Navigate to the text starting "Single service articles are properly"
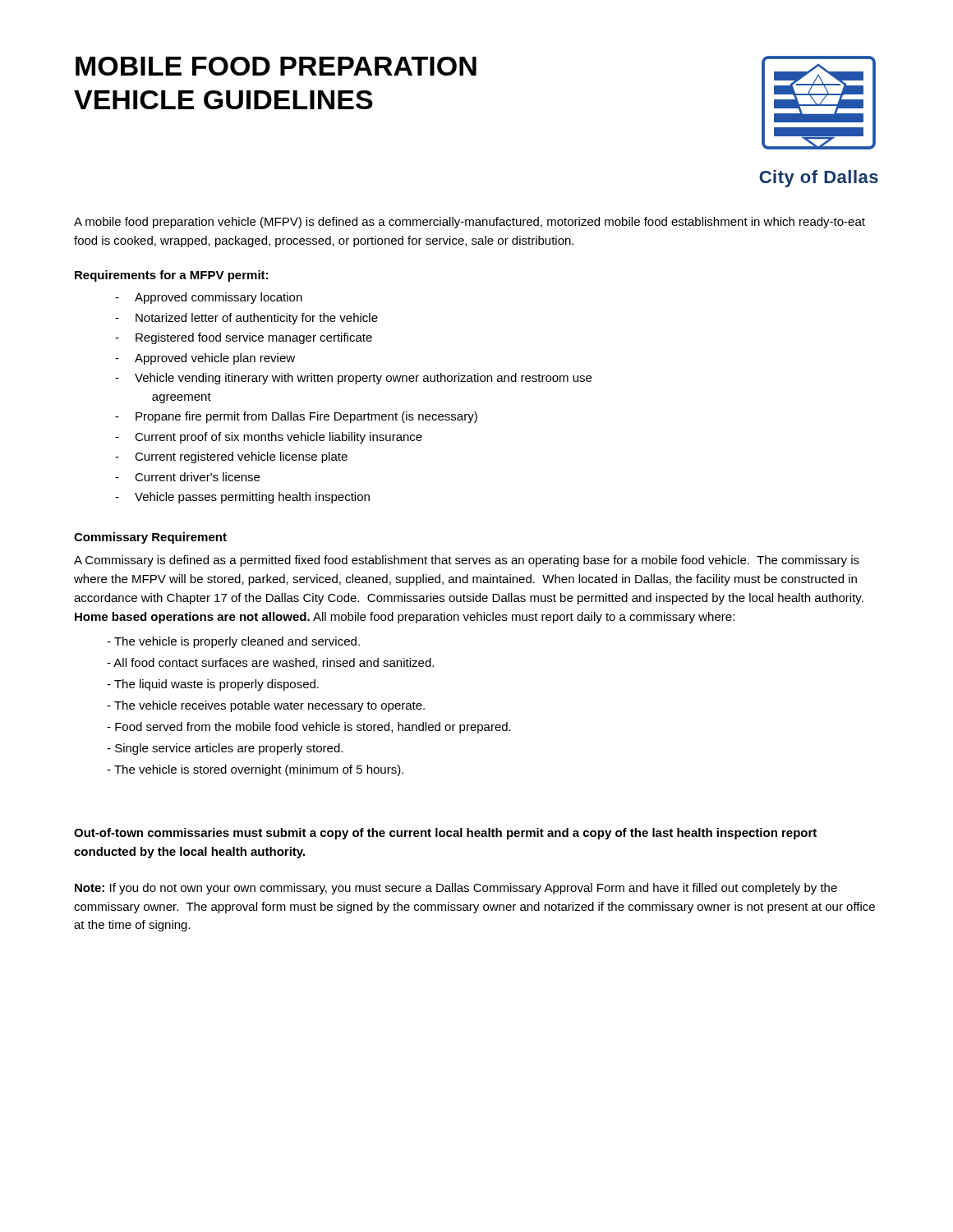 coord(225,747)
